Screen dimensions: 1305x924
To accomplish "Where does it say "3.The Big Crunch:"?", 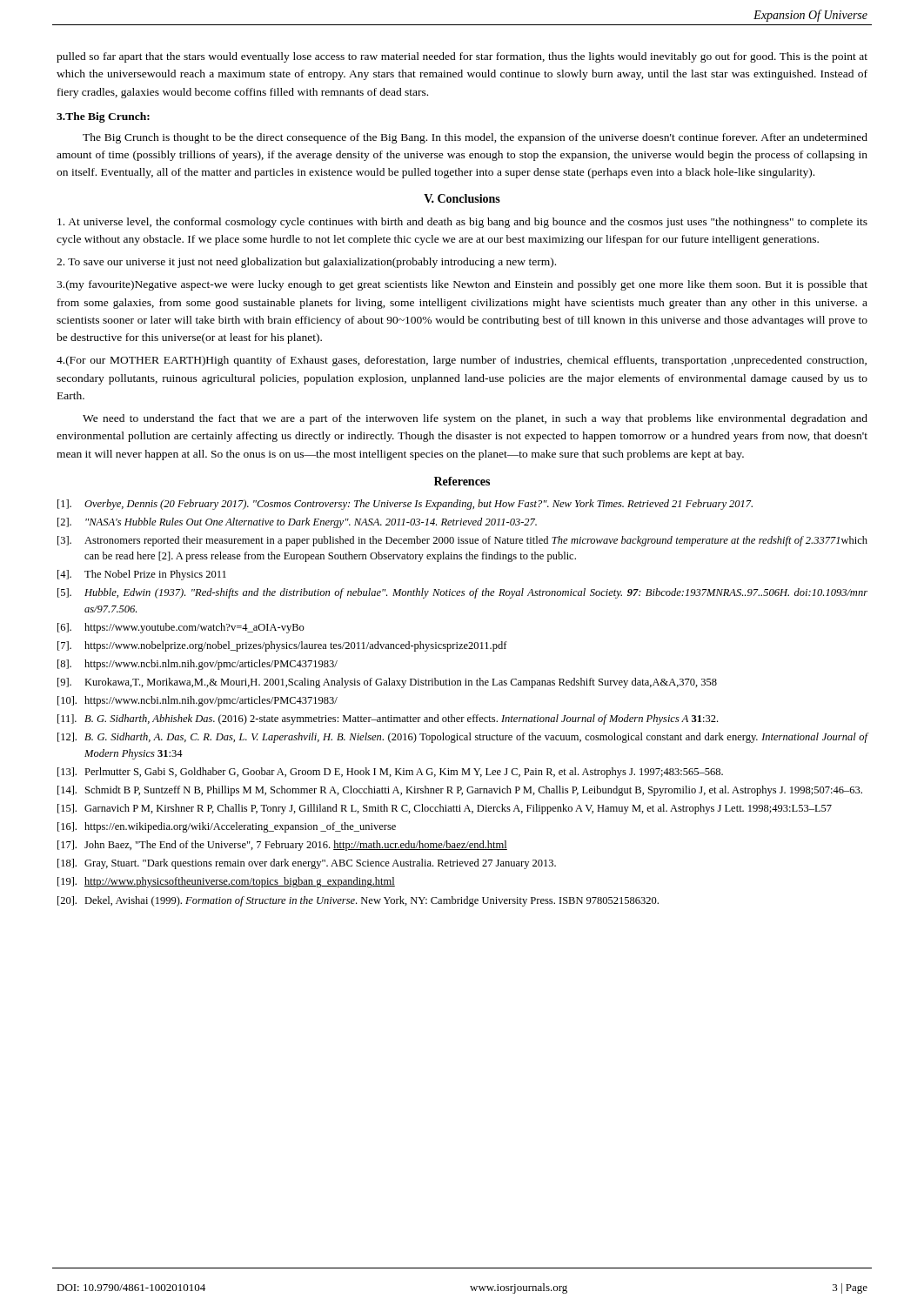I will coord(103,116).
